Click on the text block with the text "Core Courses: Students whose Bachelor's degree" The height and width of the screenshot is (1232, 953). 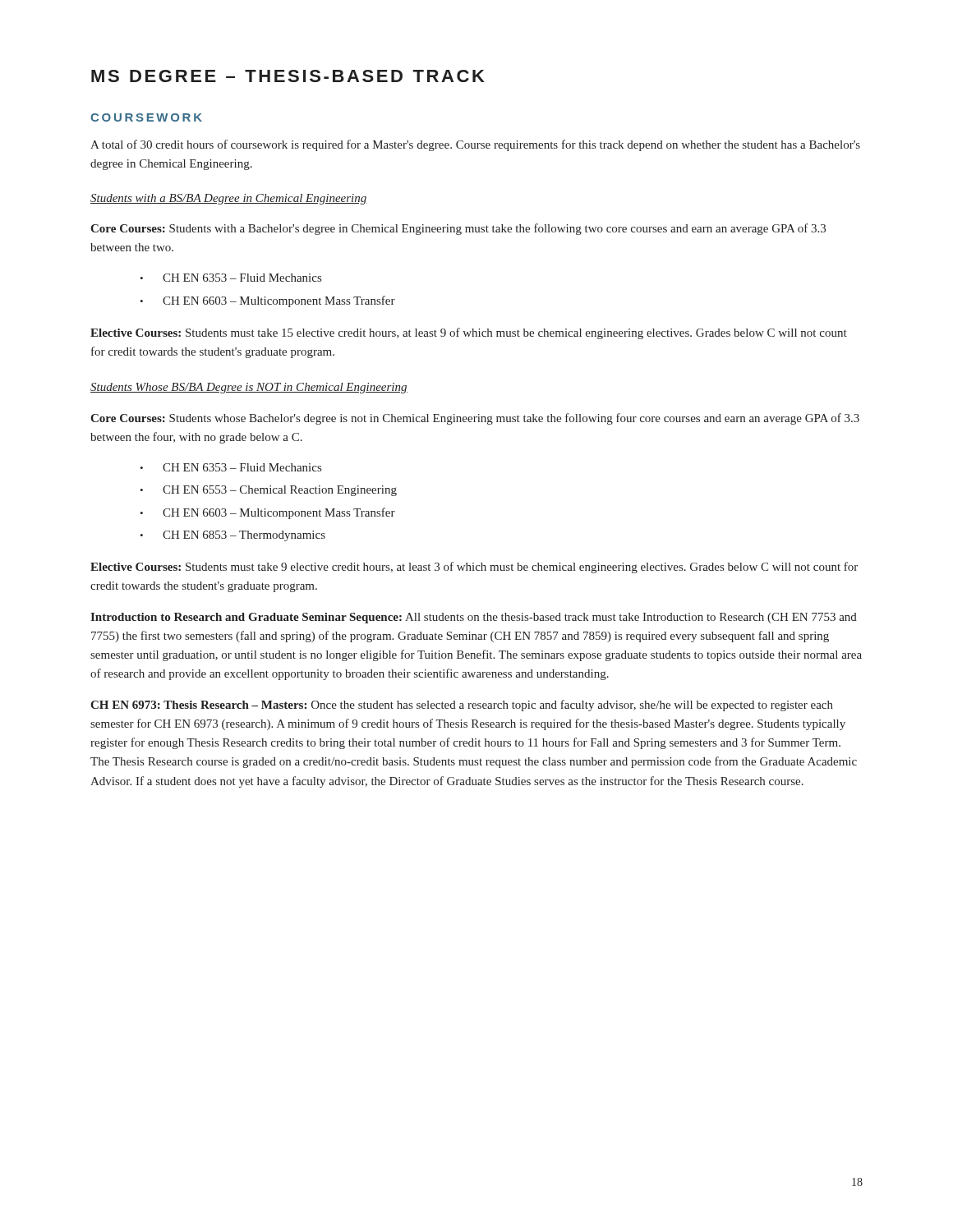pyautogui.click(x=475, y=427)
